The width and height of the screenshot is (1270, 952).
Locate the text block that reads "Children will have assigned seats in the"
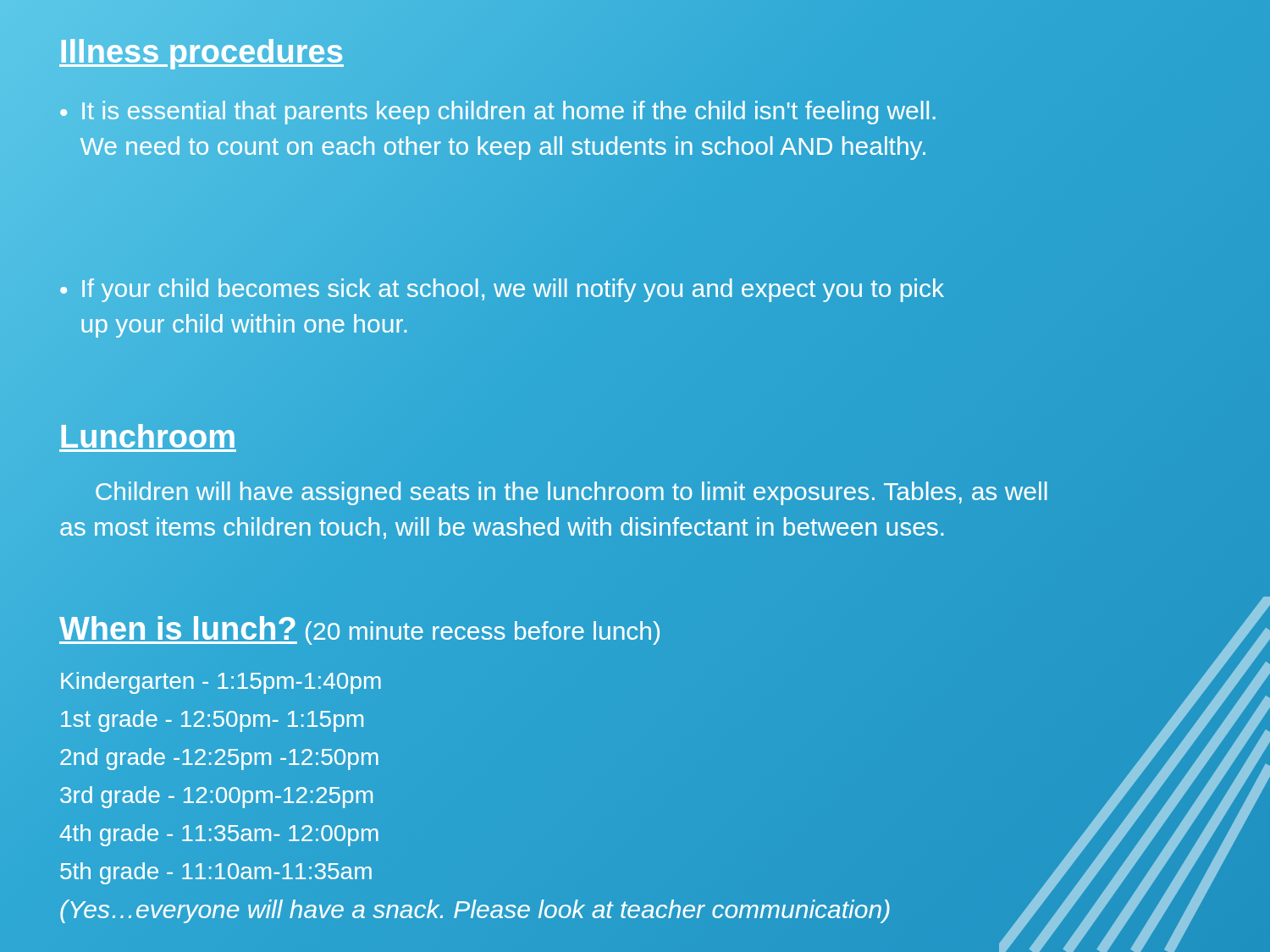click(x=554, y=509)
